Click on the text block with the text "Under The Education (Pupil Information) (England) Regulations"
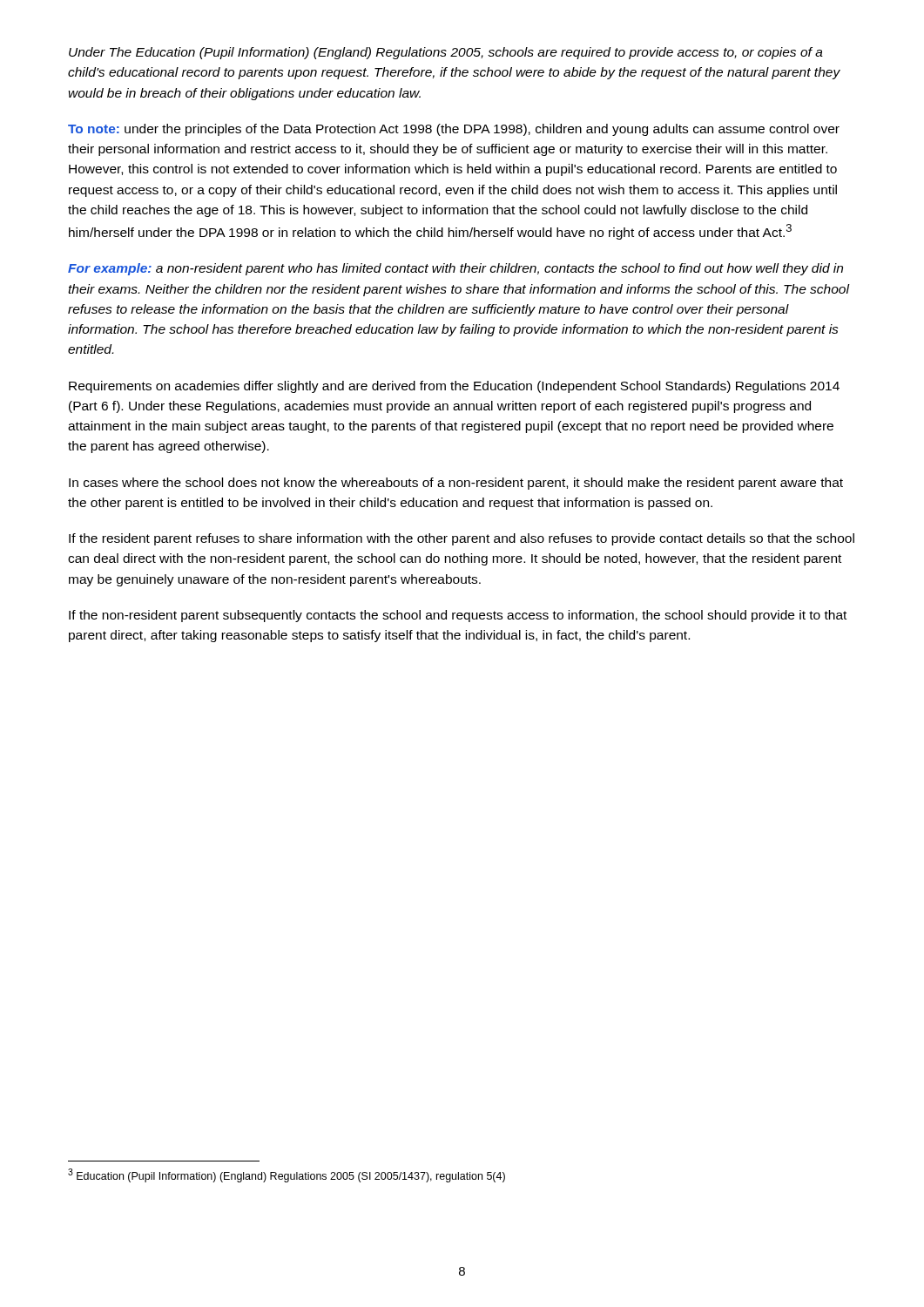Viewport: 924px width, 1307px height. 454,72
